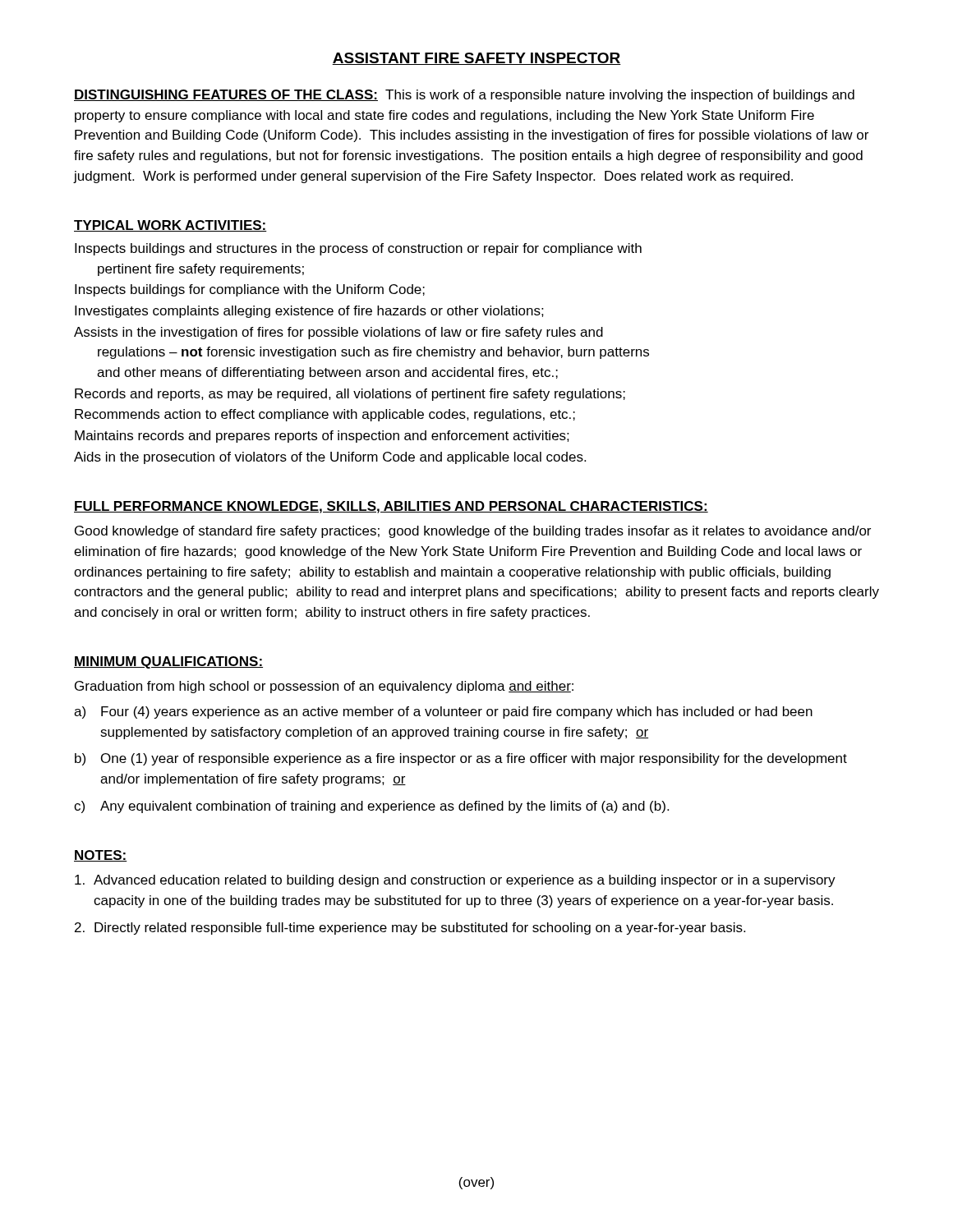Viewport: 953px width, 1232px height.
Task: Find the title containing "ASSISTANT FIRE SAFETY INSPECTOR"
Action: coord(476,58)
